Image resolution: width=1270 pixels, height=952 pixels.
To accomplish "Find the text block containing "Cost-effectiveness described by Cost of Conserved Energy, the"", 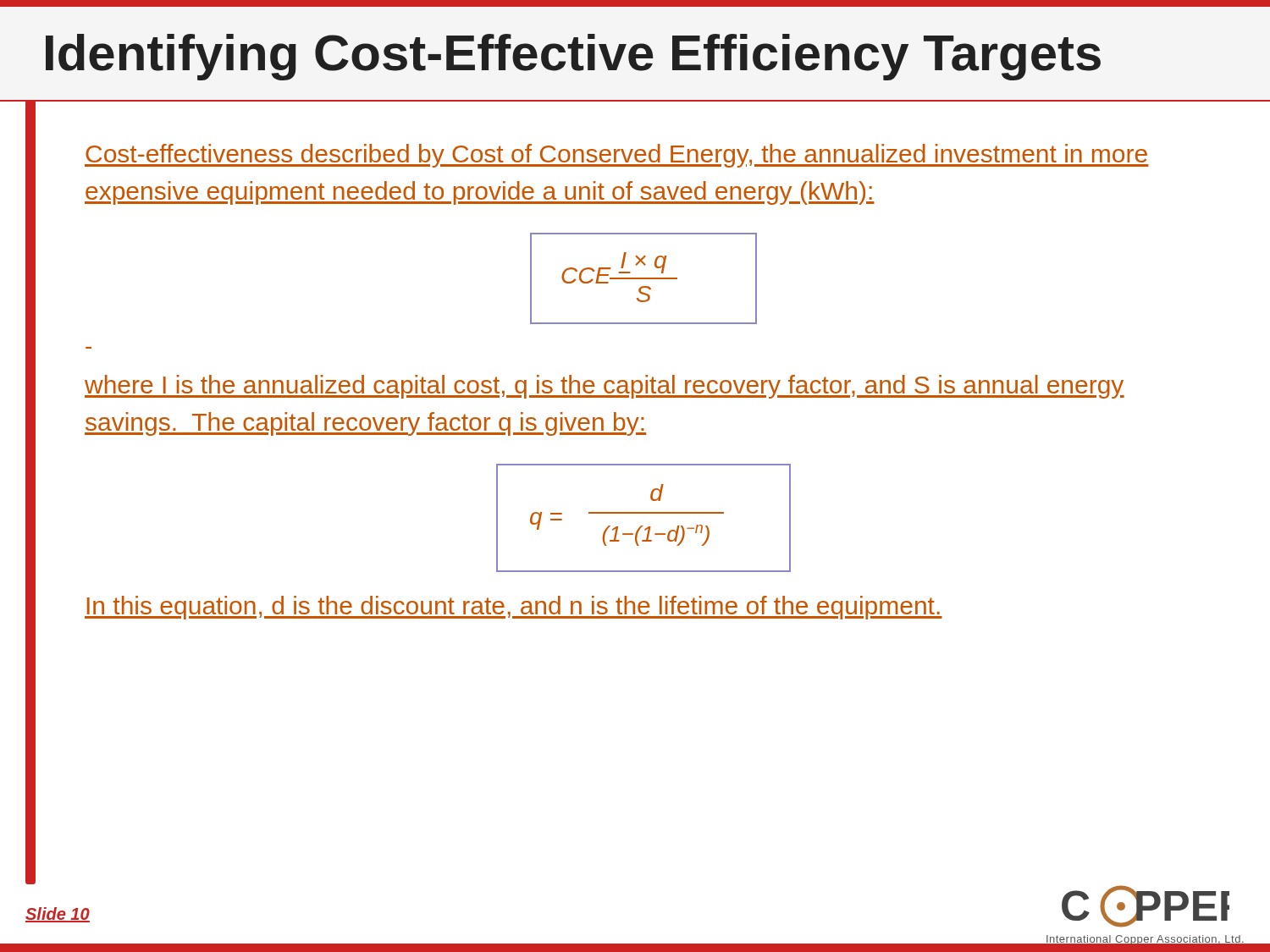I will [616, 172].
